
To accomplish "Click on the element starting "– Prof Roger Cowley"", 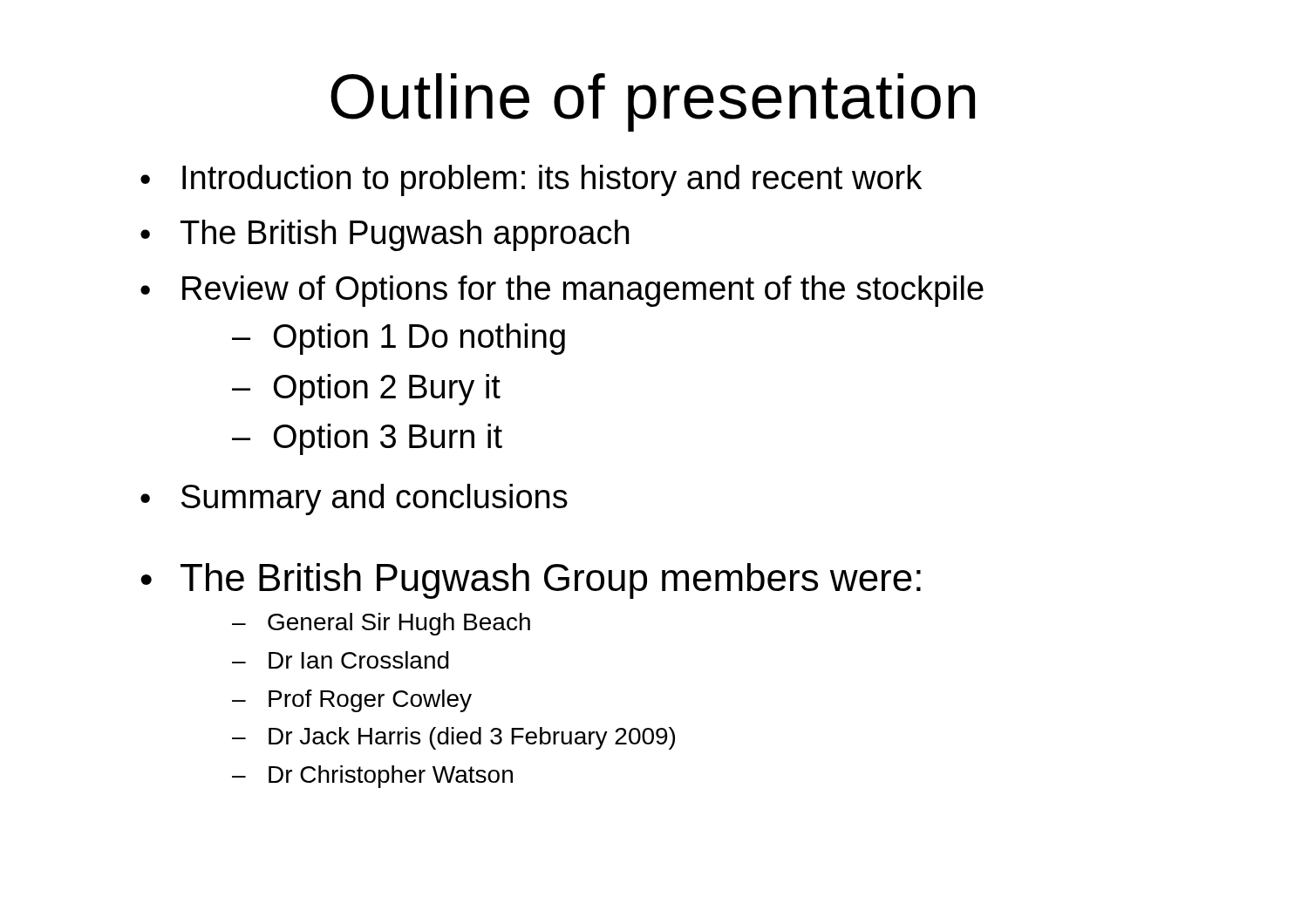I will pyautogui.click(x=352, y=701).
